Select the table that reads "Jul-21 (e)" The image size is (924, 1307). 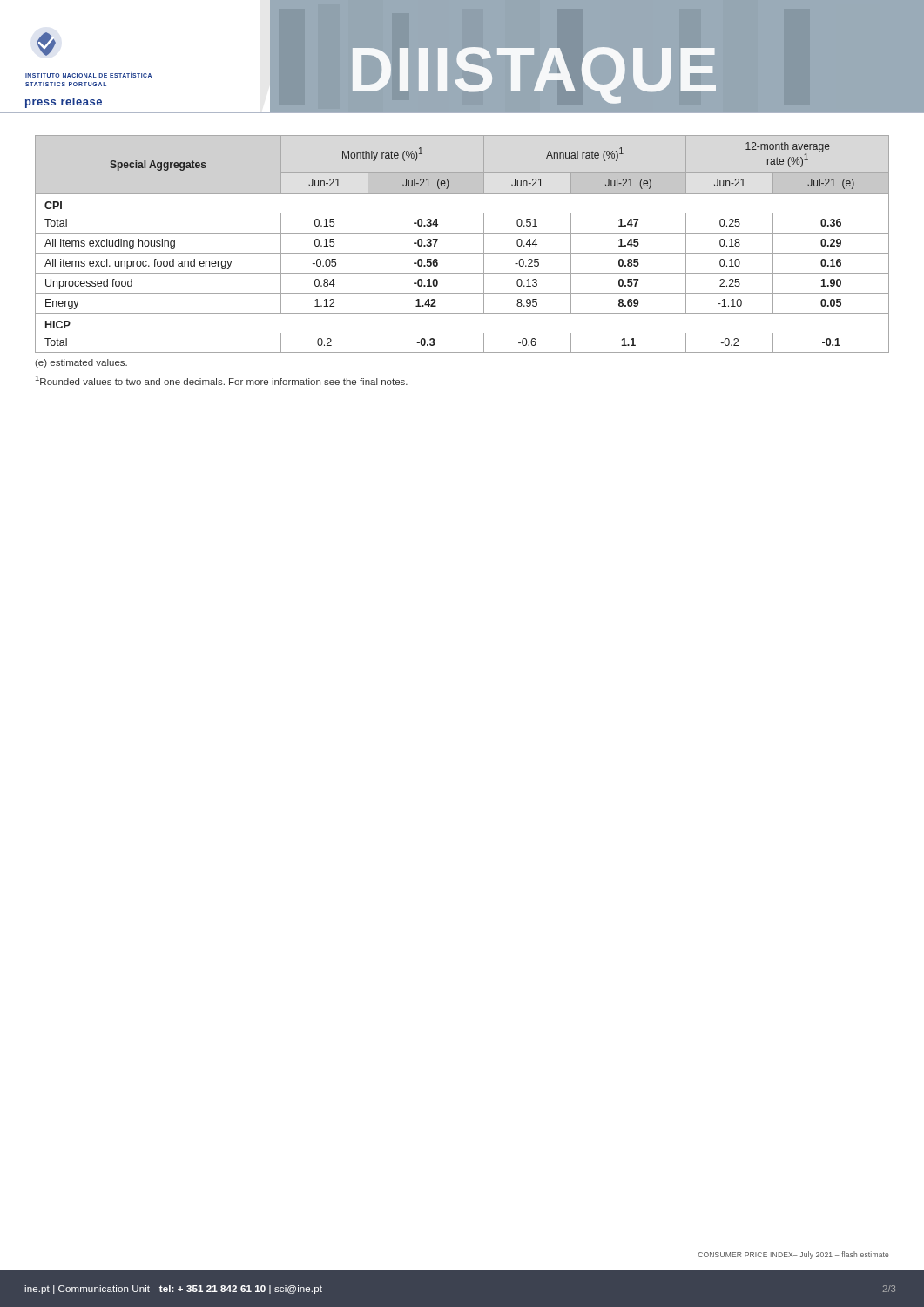pos(462,244)
